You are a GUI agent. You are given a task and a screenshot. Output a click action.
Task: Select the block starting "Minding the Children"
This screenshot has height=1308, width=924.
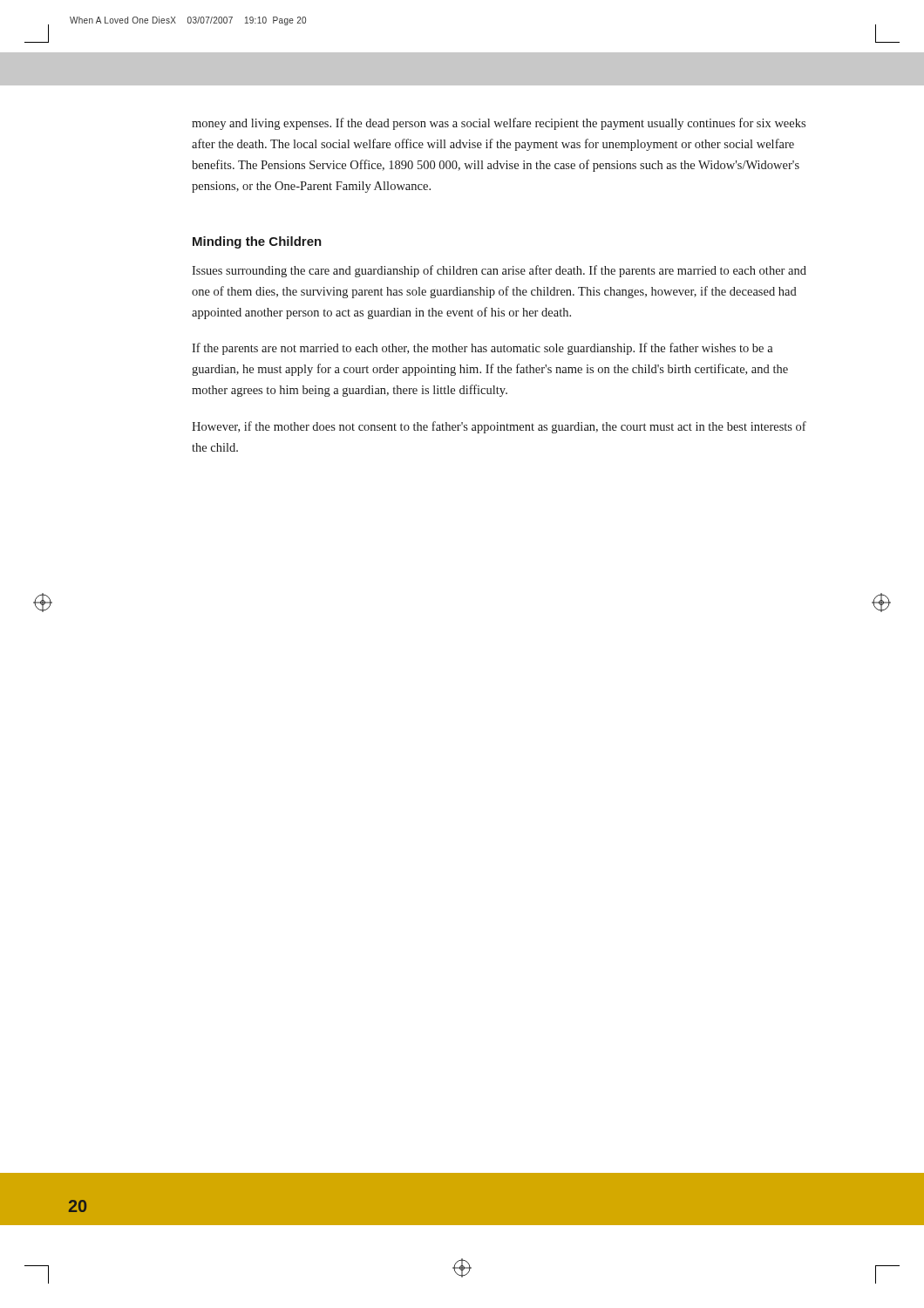pos(257,241)
